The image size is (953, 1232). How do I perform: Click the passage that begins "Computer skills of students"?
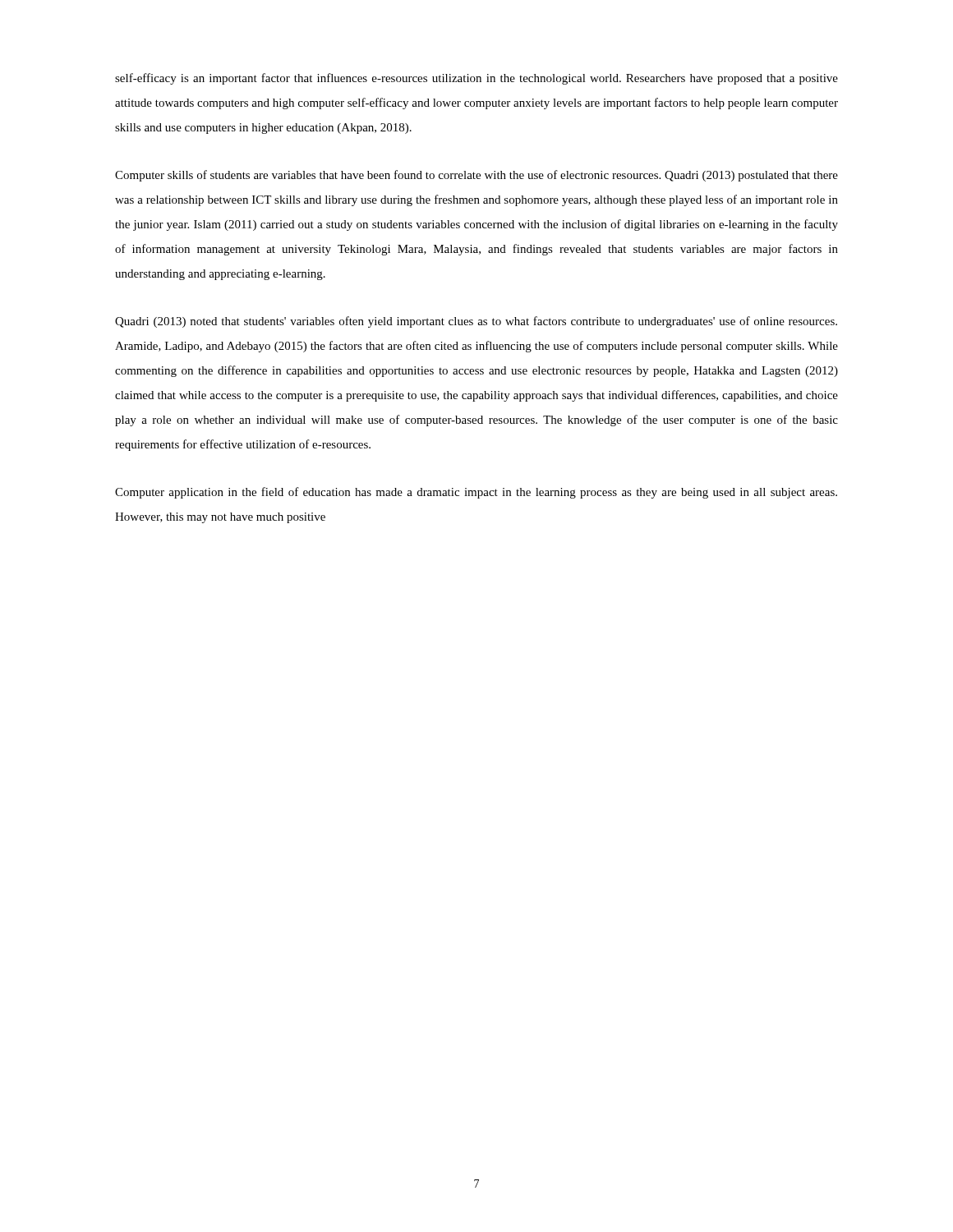pos(476,224)
